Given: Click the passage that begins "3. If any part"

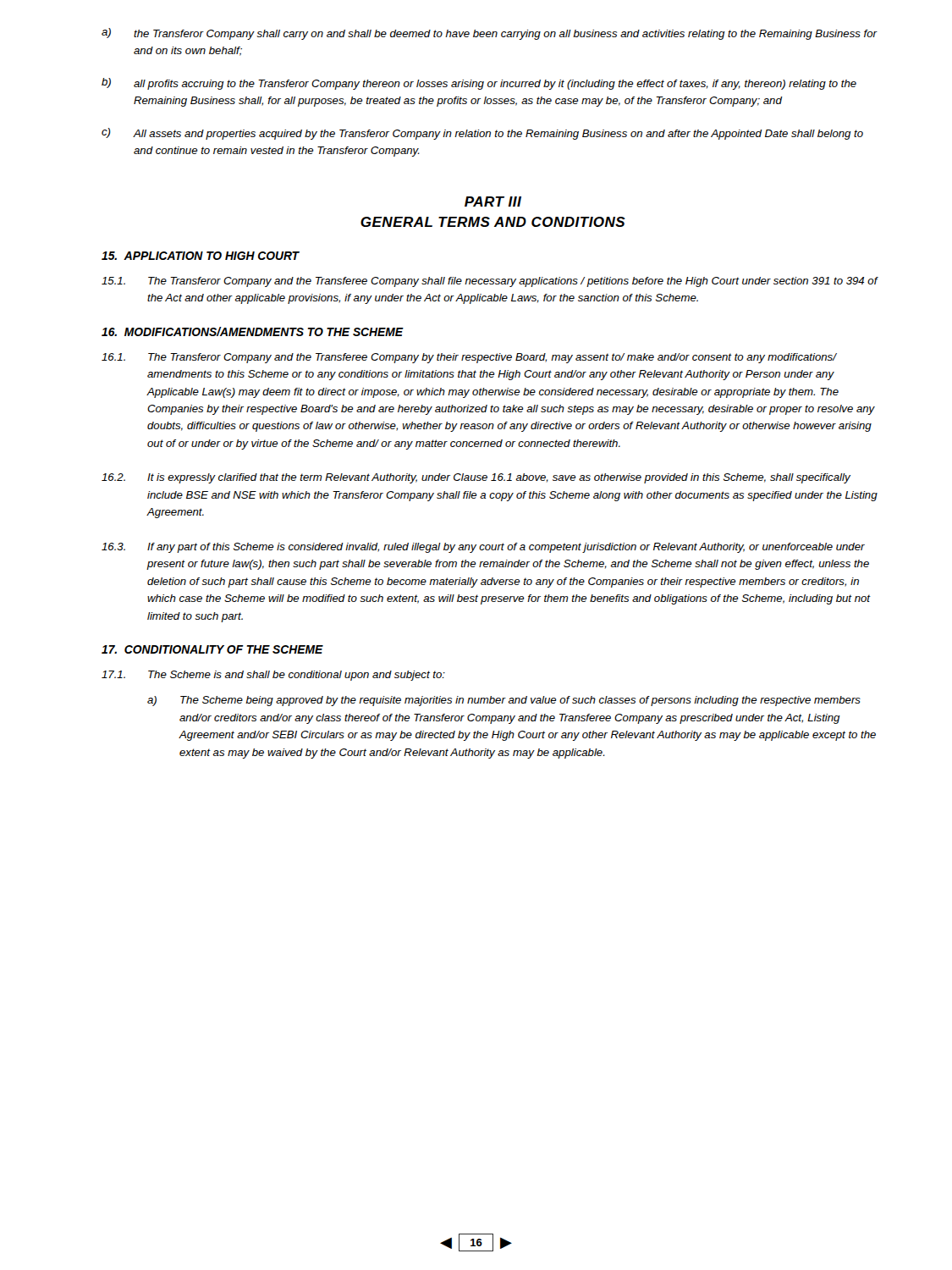Looking at the screenshot, I should tap(493, 582).
